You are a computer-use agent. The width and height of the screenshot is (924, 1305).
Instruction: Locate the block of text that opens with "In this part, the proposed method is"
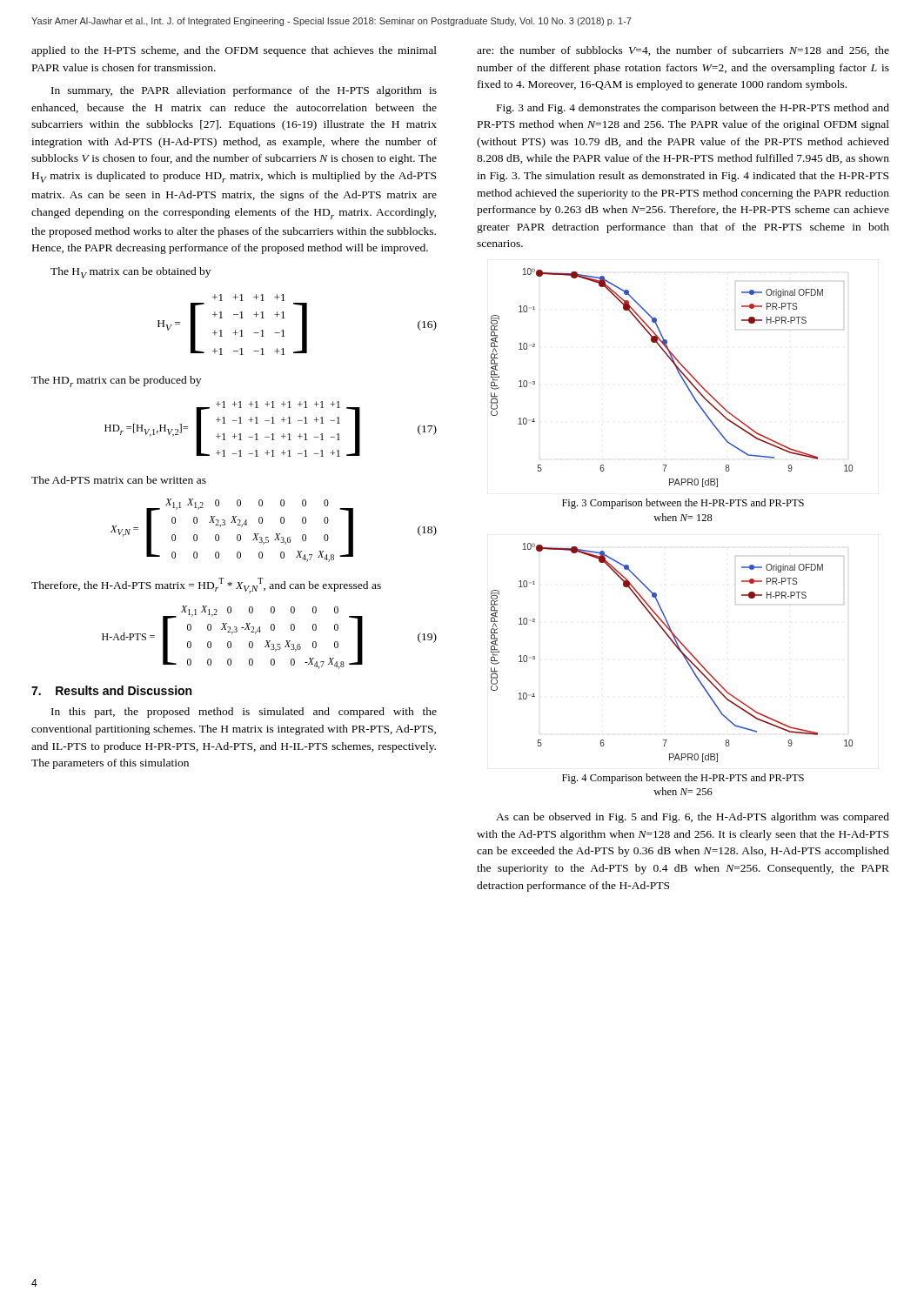(x=234, y=737)
